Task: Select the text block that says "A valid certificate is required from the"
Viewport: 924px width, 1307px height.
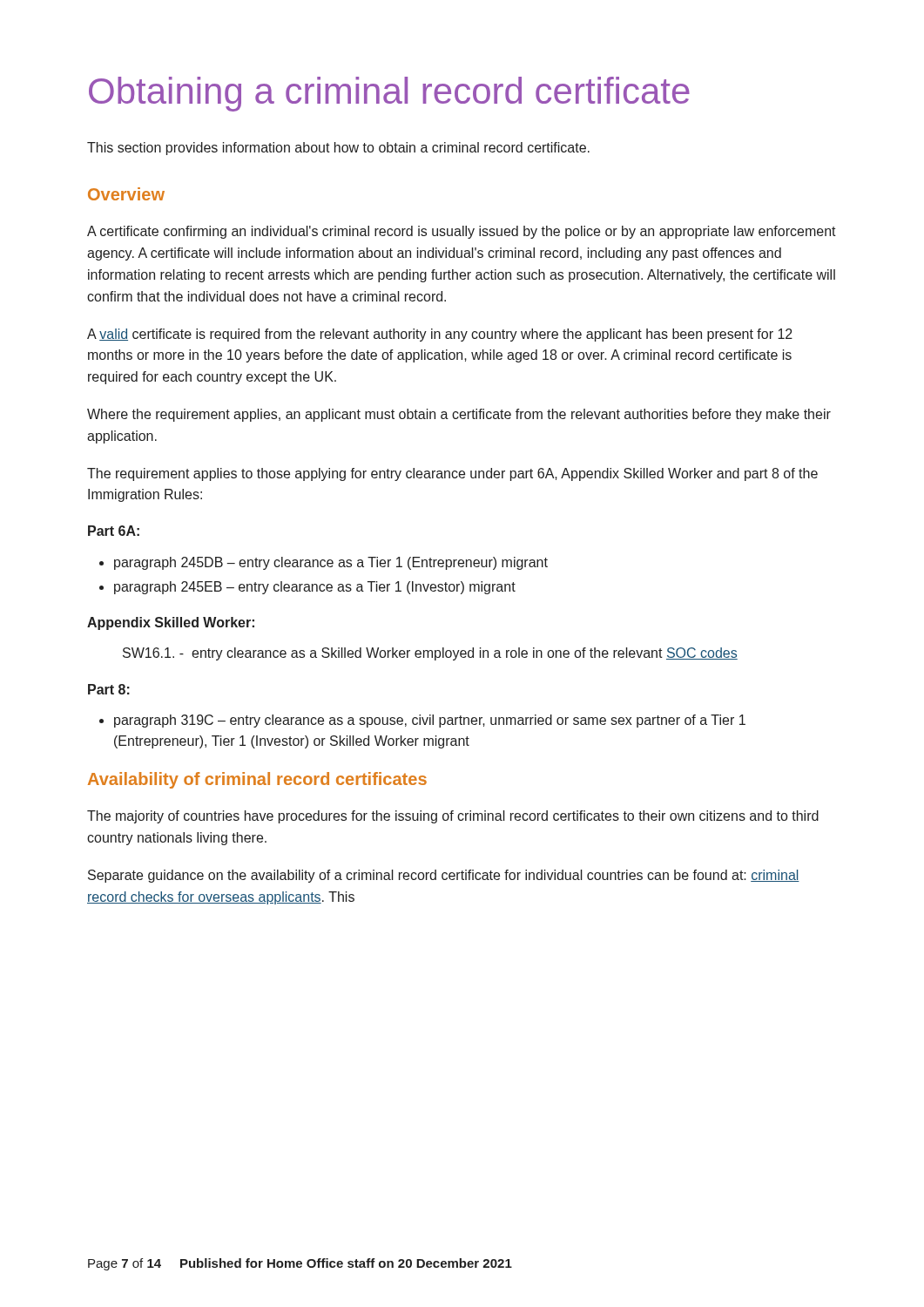Action: pyautogui.click(x=462, y=356)
